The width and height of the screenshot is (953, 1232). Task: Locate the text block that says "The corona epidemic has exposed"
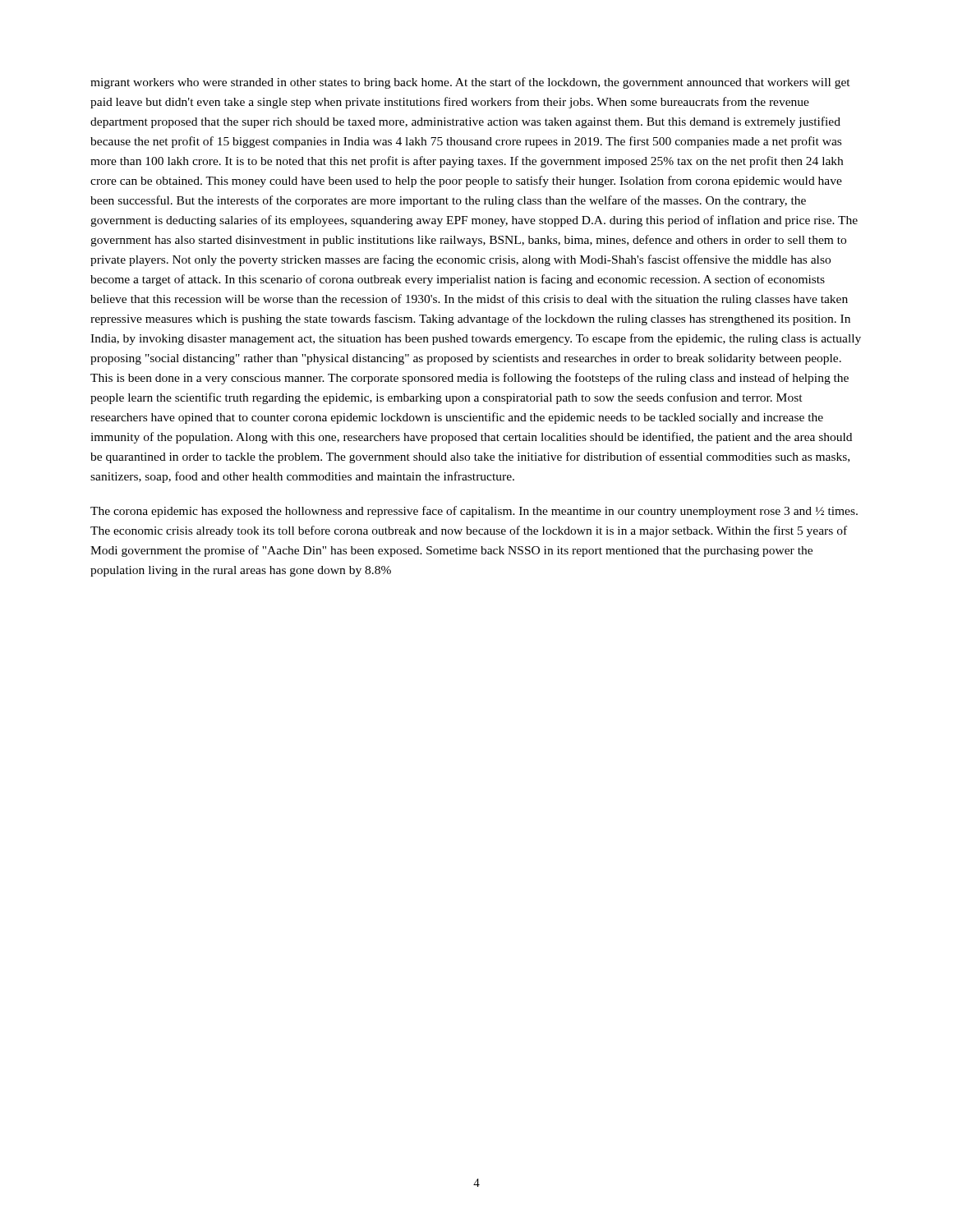(476, 540)
